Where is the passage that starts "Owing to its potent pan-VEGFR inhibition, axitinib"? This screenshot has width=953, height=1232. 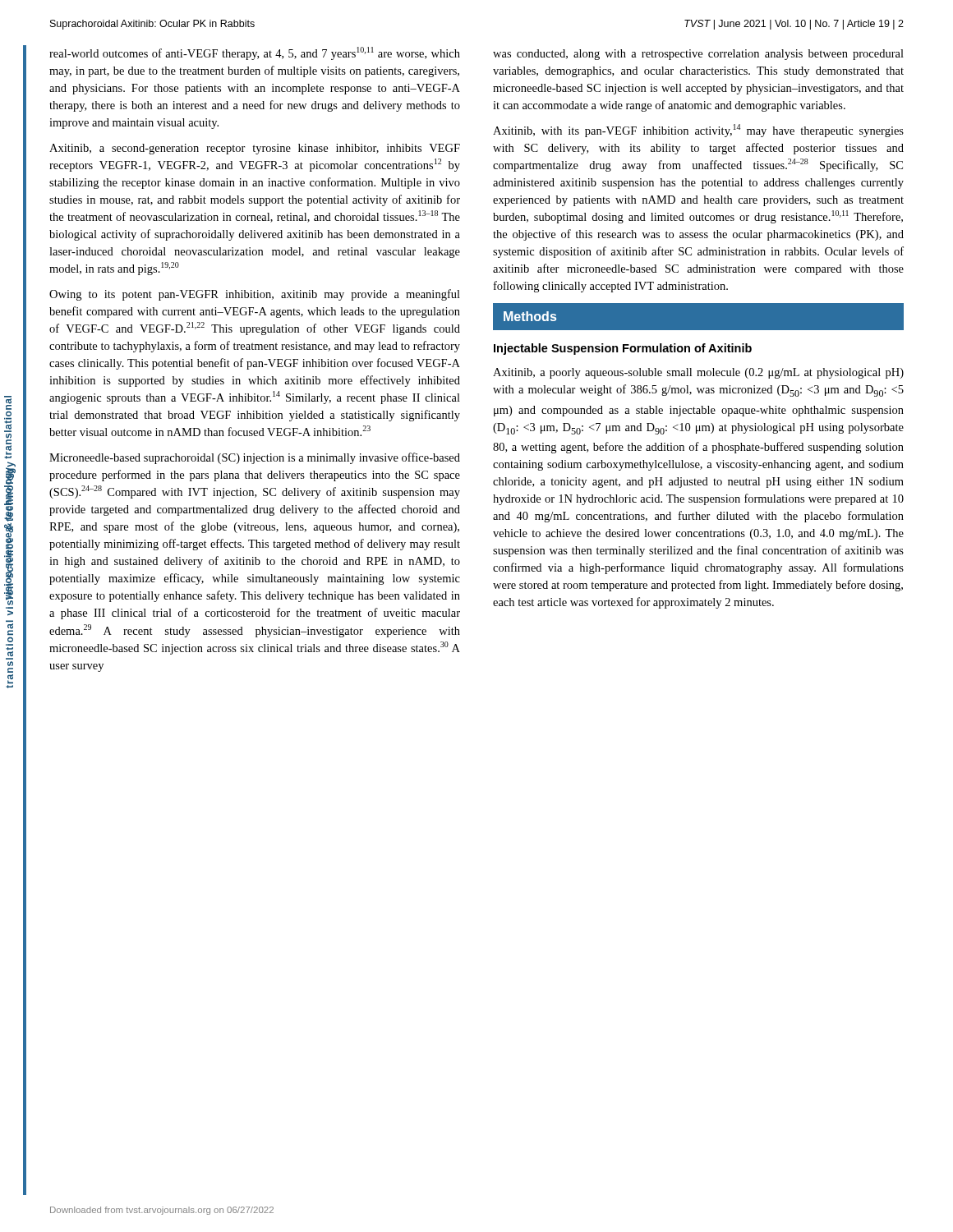(x=255, y=364)
